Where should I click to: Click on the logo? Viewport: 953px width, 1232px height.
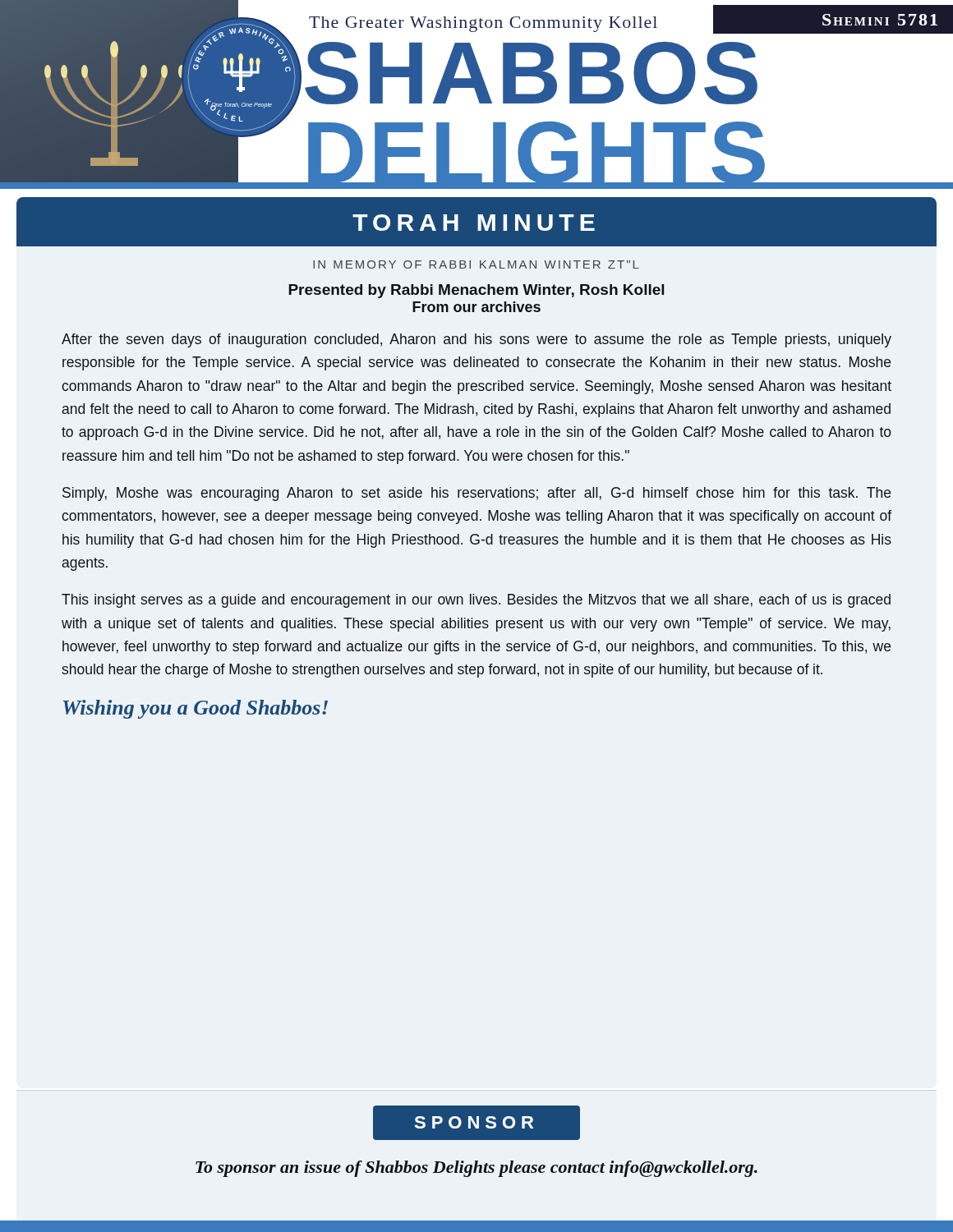[476, 91]
